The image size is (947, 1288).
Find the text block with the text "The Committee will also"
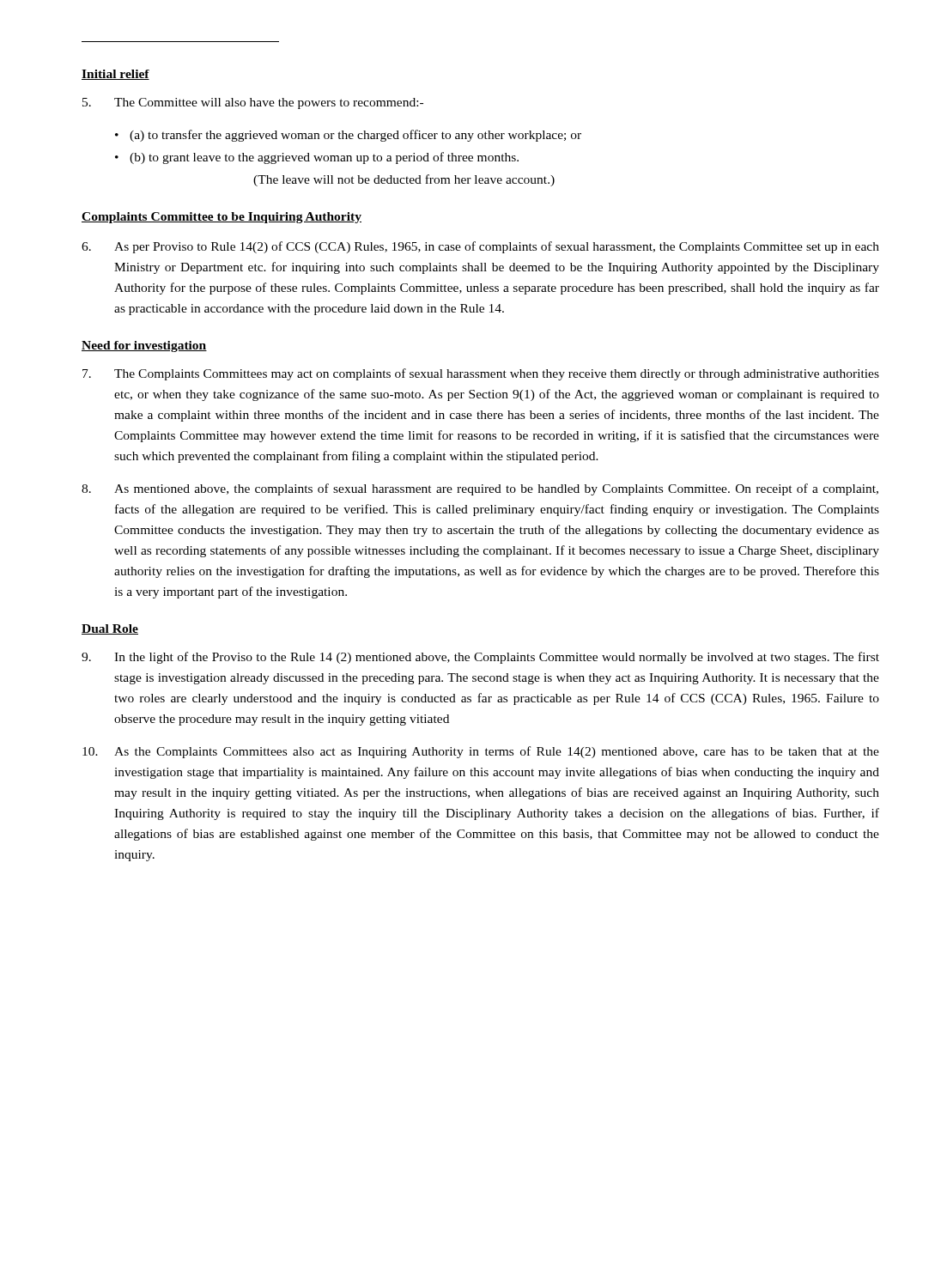click(253, 103)
